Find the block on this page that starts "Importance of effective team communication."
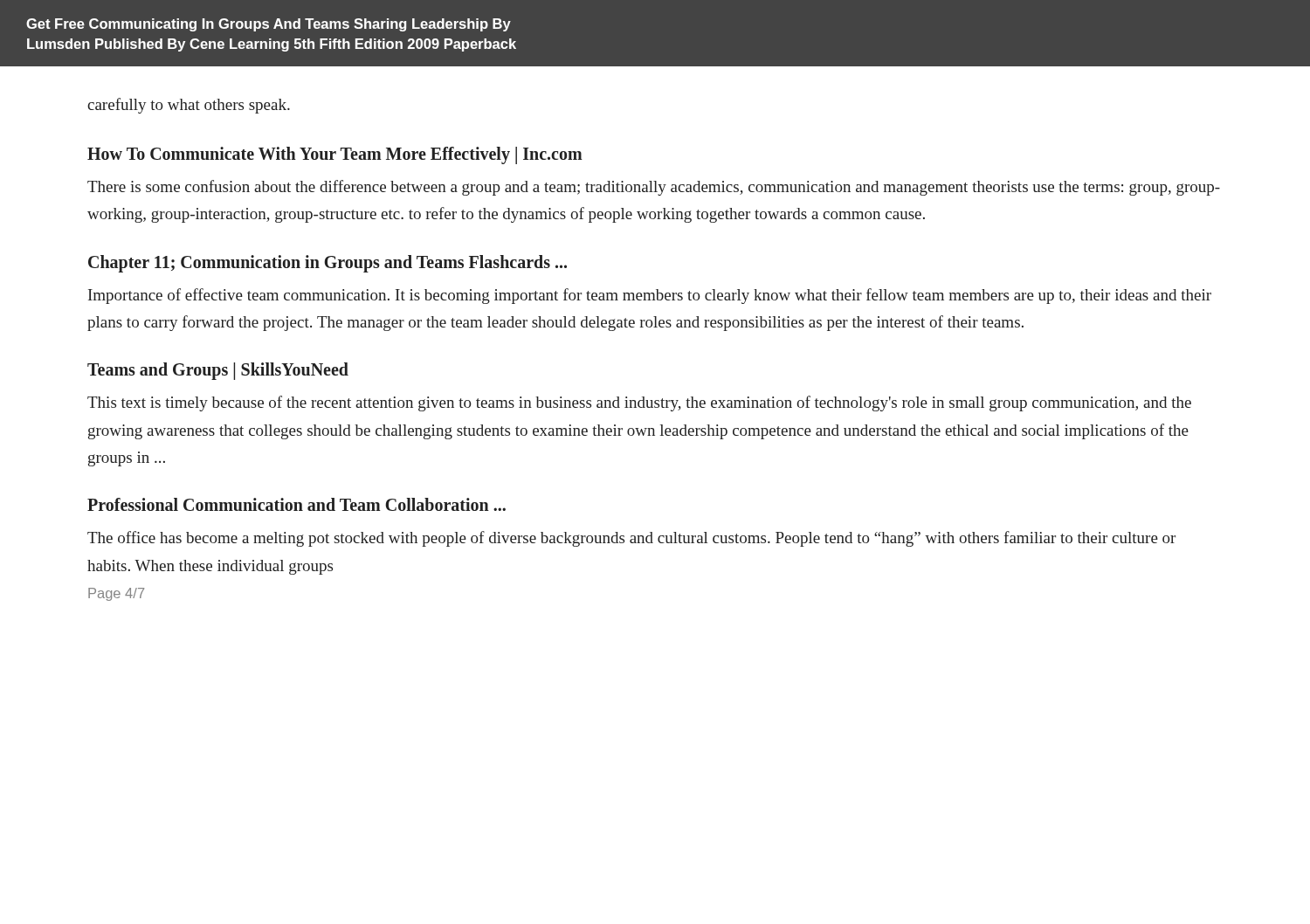1310x924 pixels. 649,308
